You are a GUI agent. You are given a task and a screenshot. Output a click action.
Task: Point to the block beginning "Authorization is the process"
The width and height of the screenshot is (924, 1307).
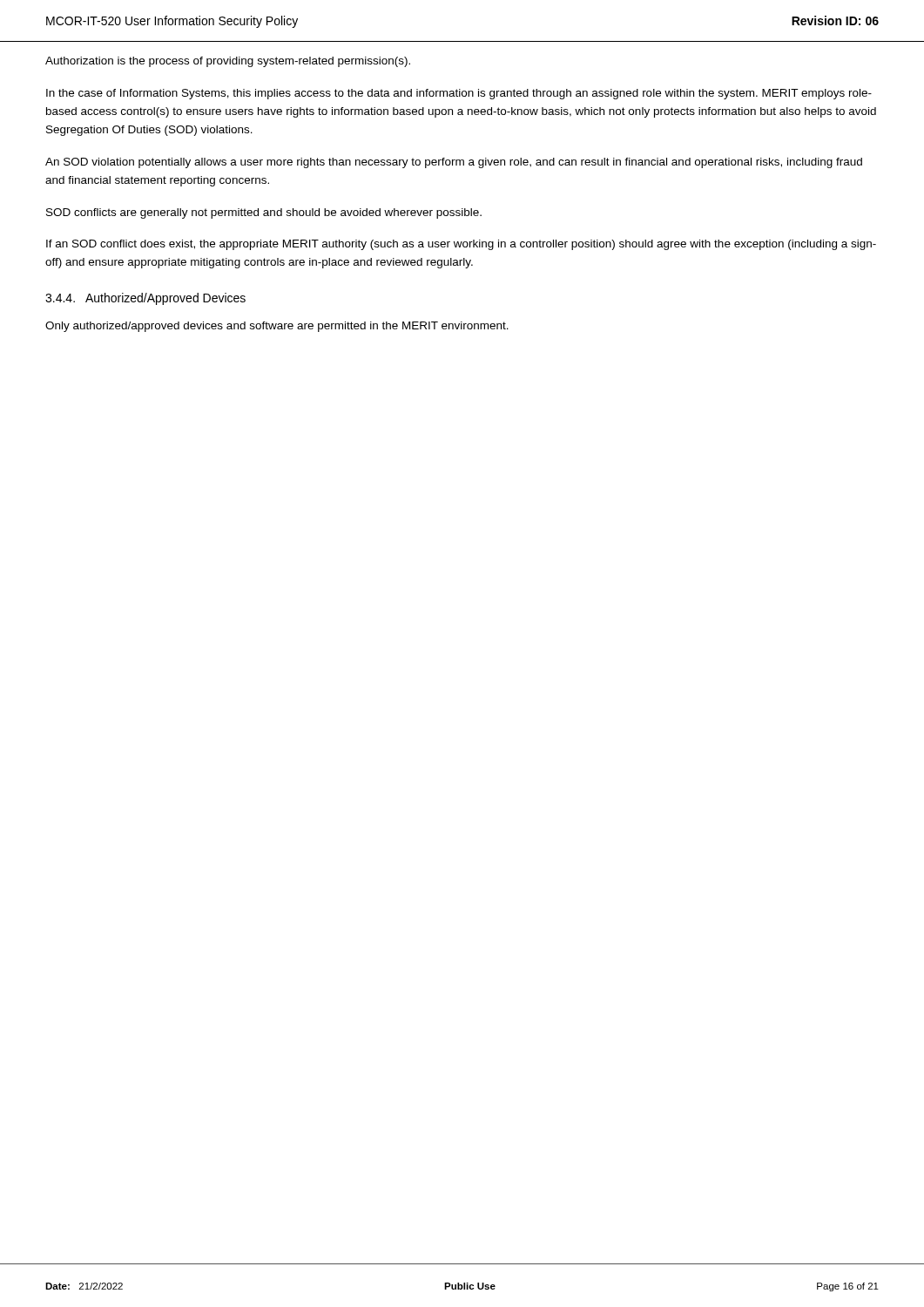click(x=228, y=61)
